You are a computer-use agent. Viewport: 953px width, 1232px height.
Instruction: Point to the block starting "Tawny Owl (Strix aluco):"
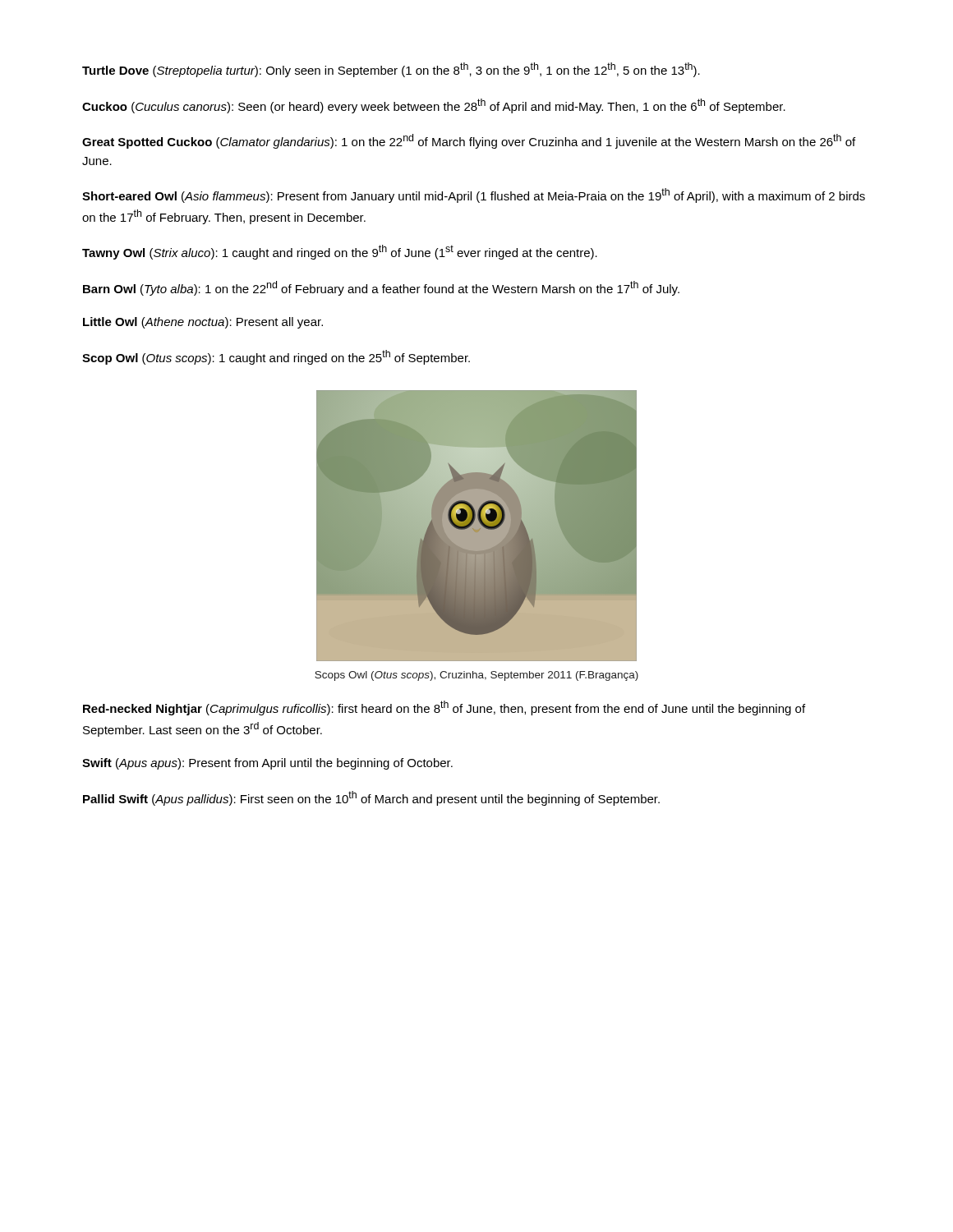coord(340,251)
